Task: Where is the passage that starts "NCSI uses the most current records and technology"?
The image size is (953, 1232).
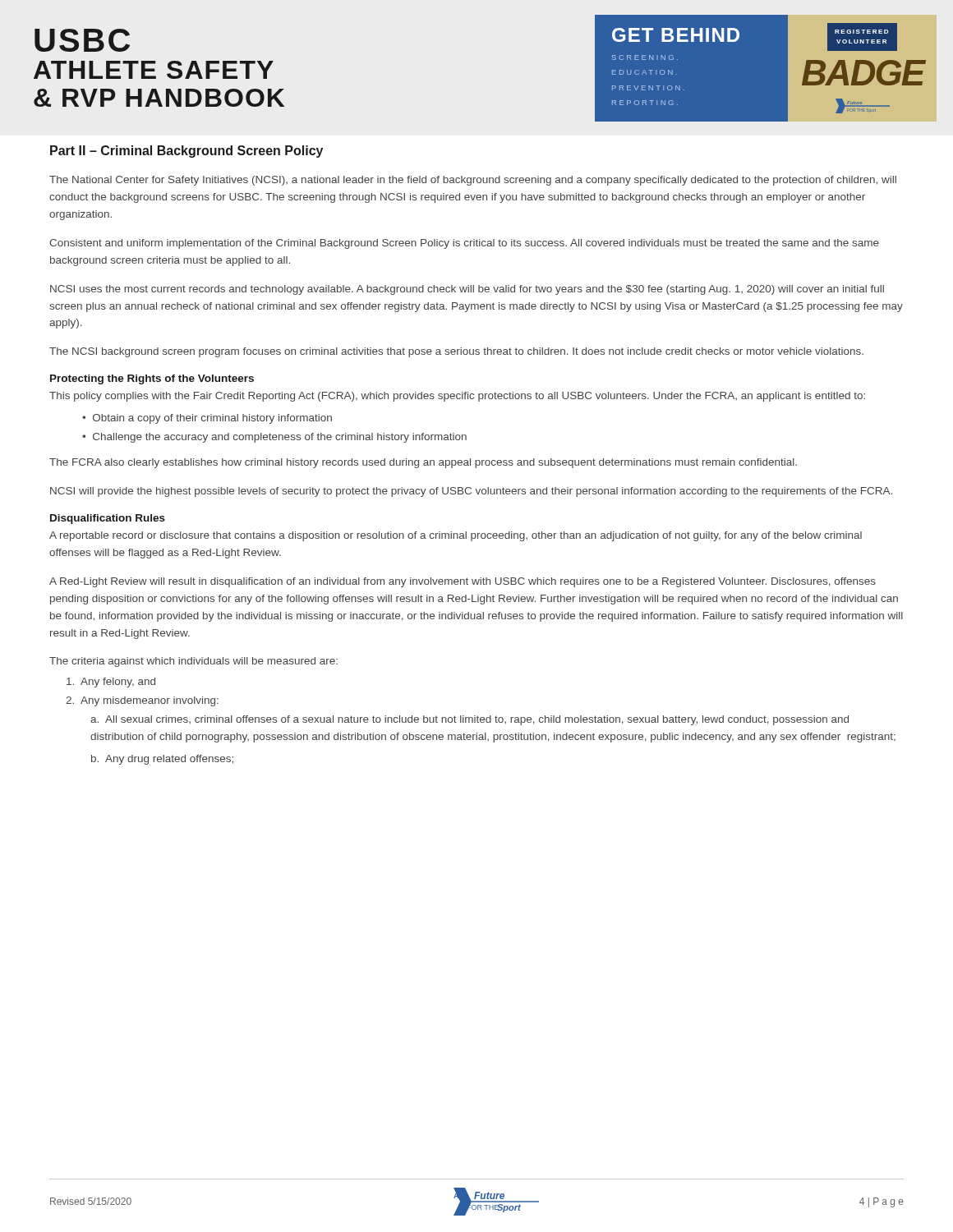Action: pyautogui.click(x=476, y=306)
